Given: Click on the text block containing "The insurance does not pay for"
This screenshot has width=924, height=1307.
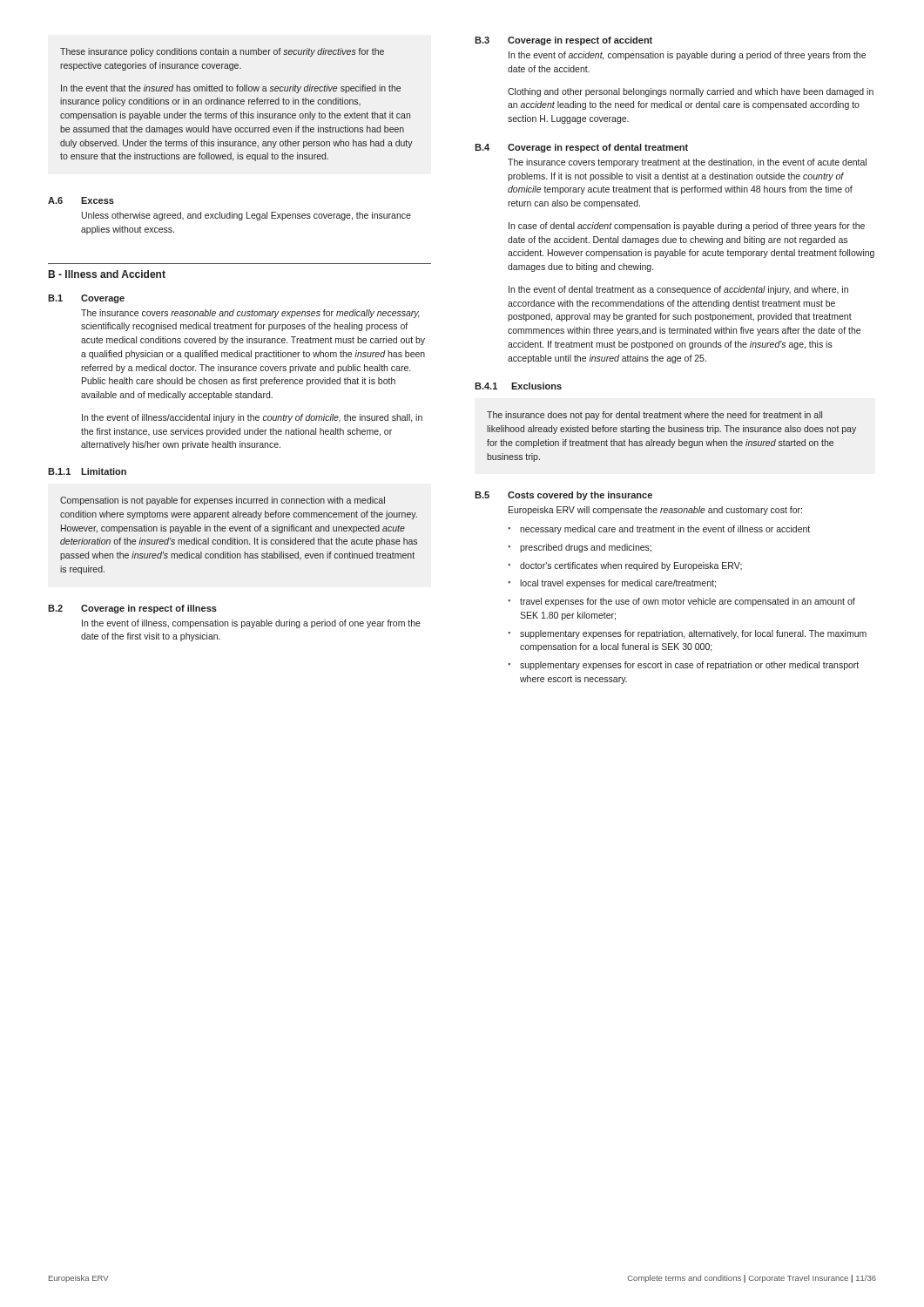Looking at the screenshot, I should click(672, 436).
